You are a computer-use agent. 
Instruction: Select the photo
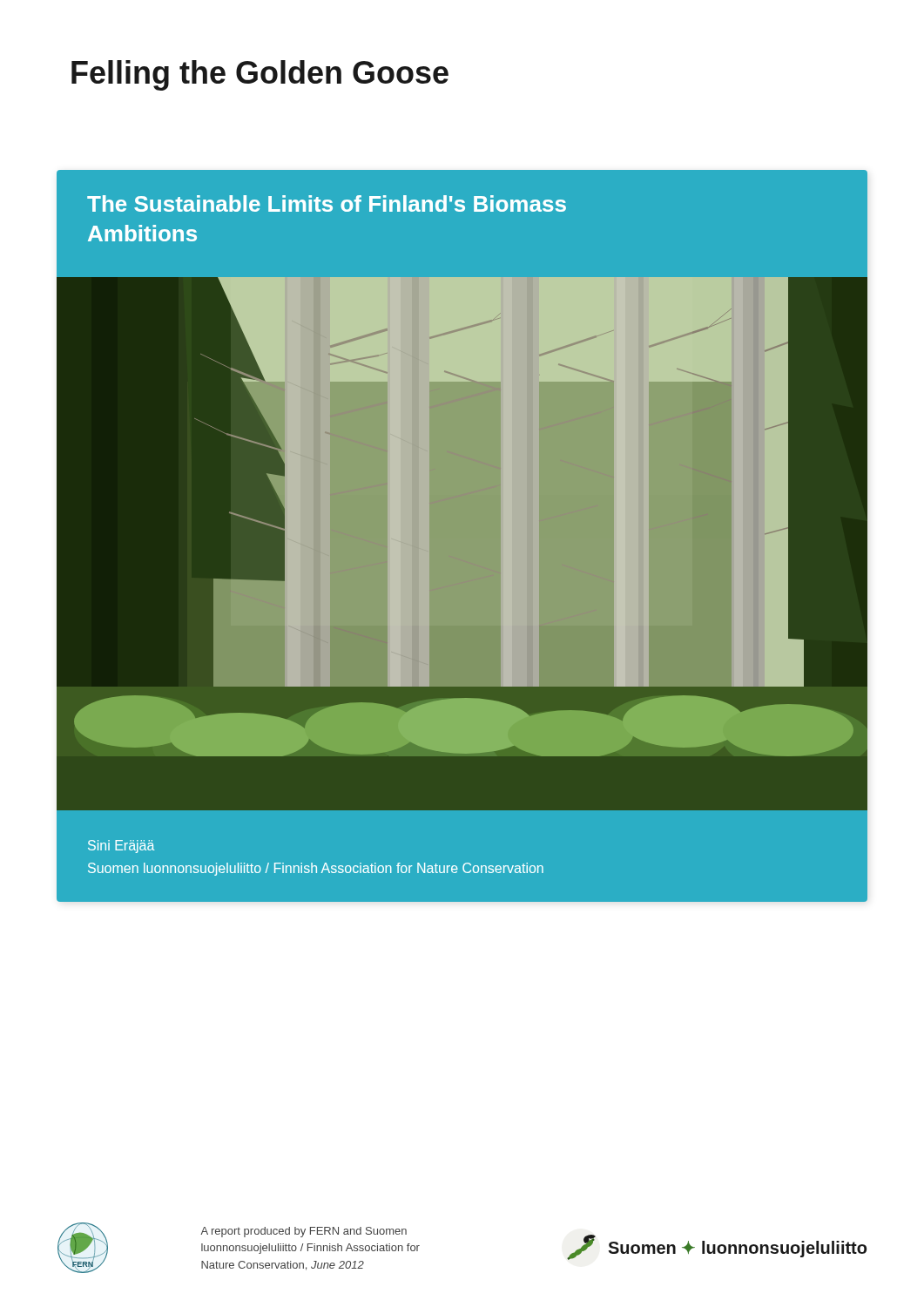click(462, 544)
